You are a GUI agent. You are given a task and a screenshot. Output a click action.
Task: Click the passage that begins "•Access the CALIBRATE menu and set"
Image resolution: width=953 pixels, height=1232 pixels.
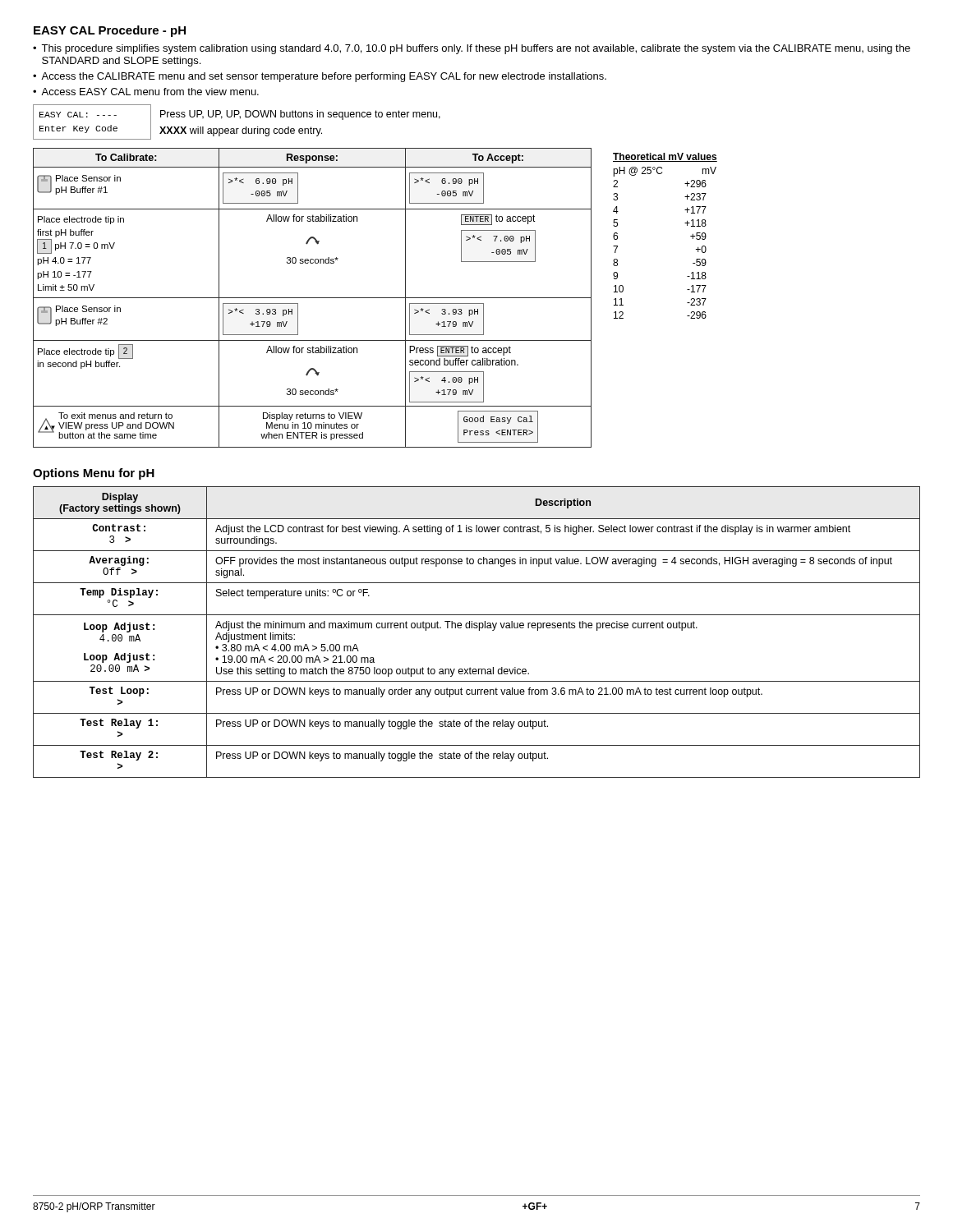(x=320, y=76)
